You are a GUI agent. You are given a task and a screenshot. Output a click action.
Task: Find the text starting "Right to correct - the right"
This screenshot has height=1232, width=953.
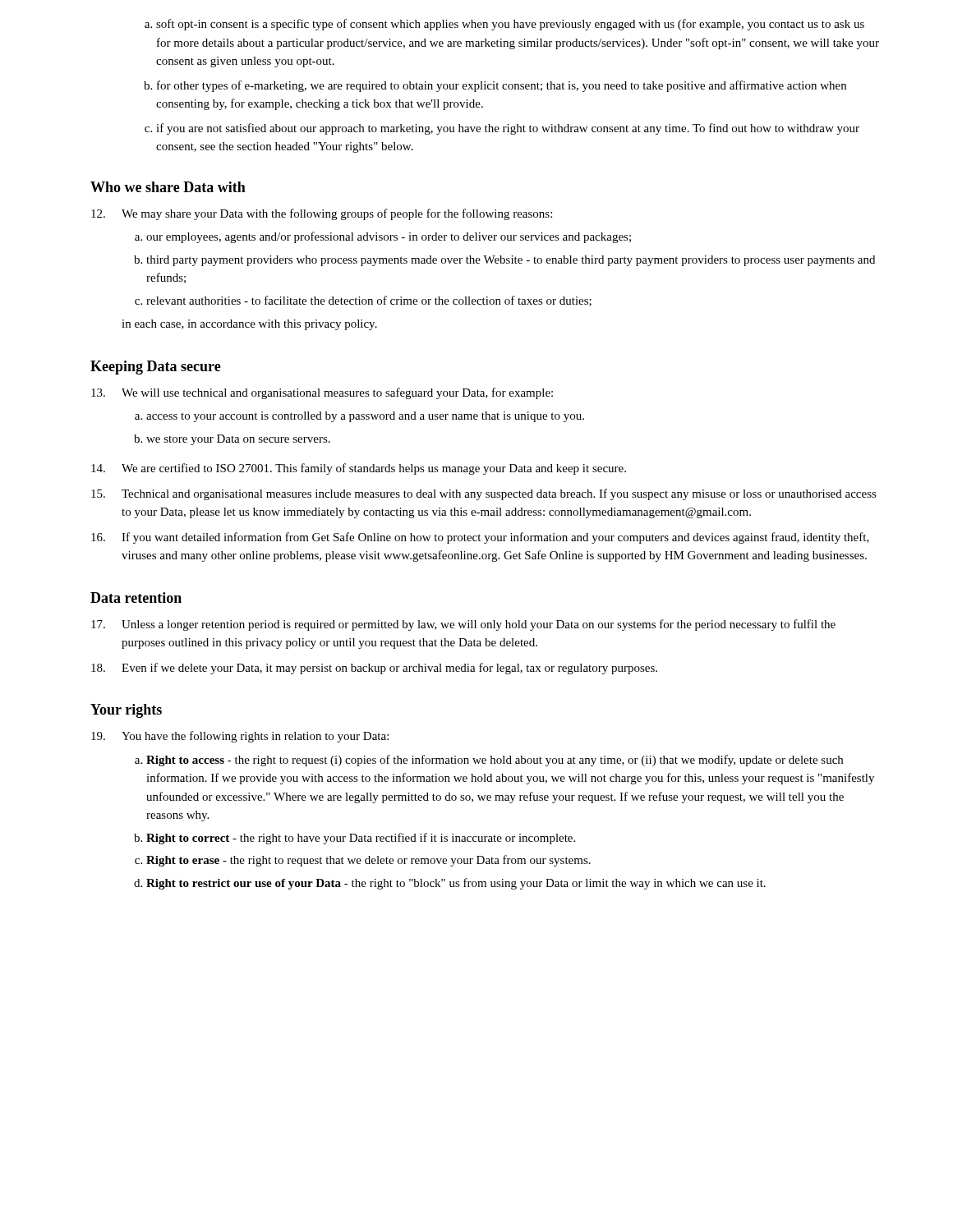tap(361, 837)
